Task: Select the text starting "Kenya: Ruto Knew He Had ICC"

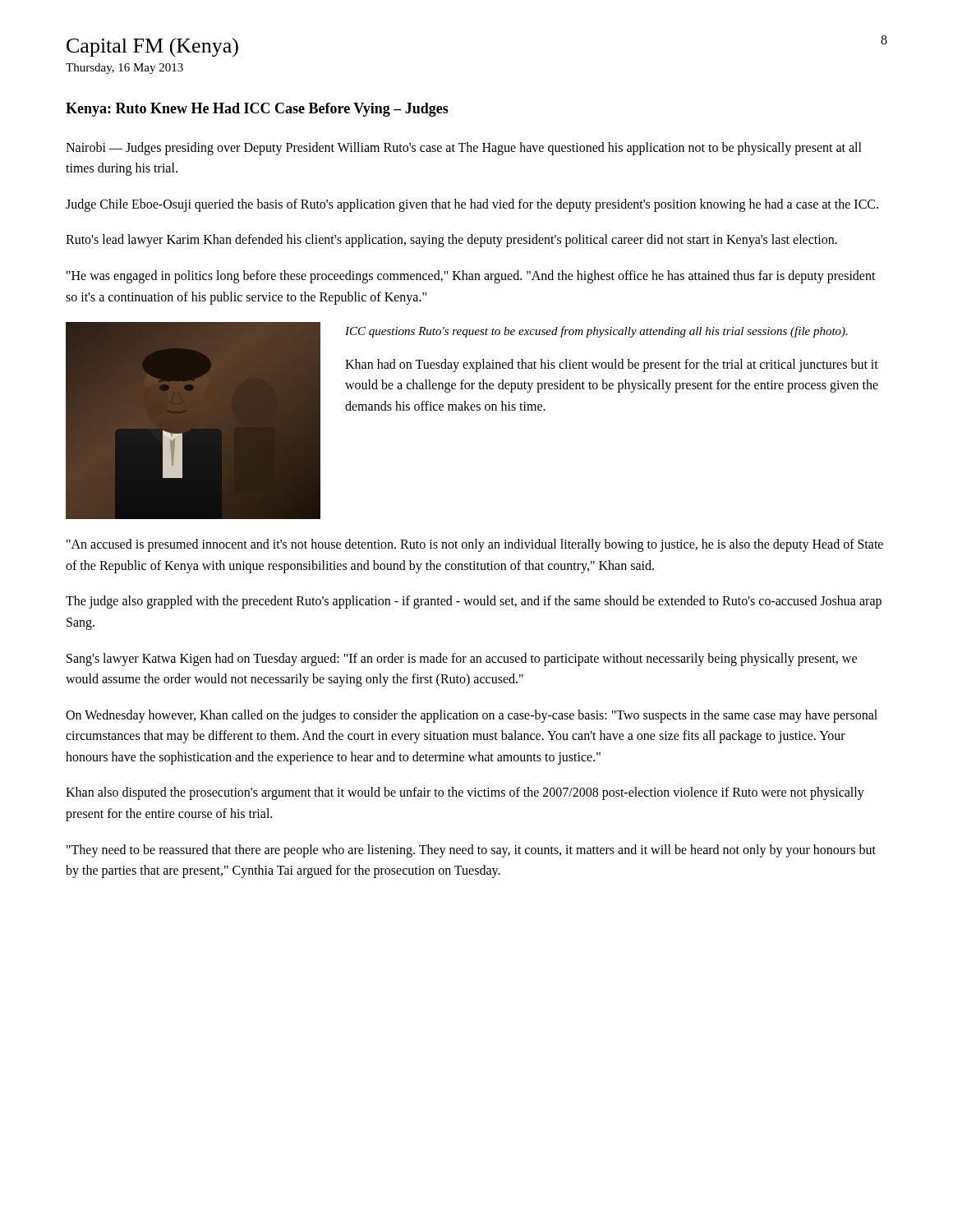Action: tap(257, 109)
